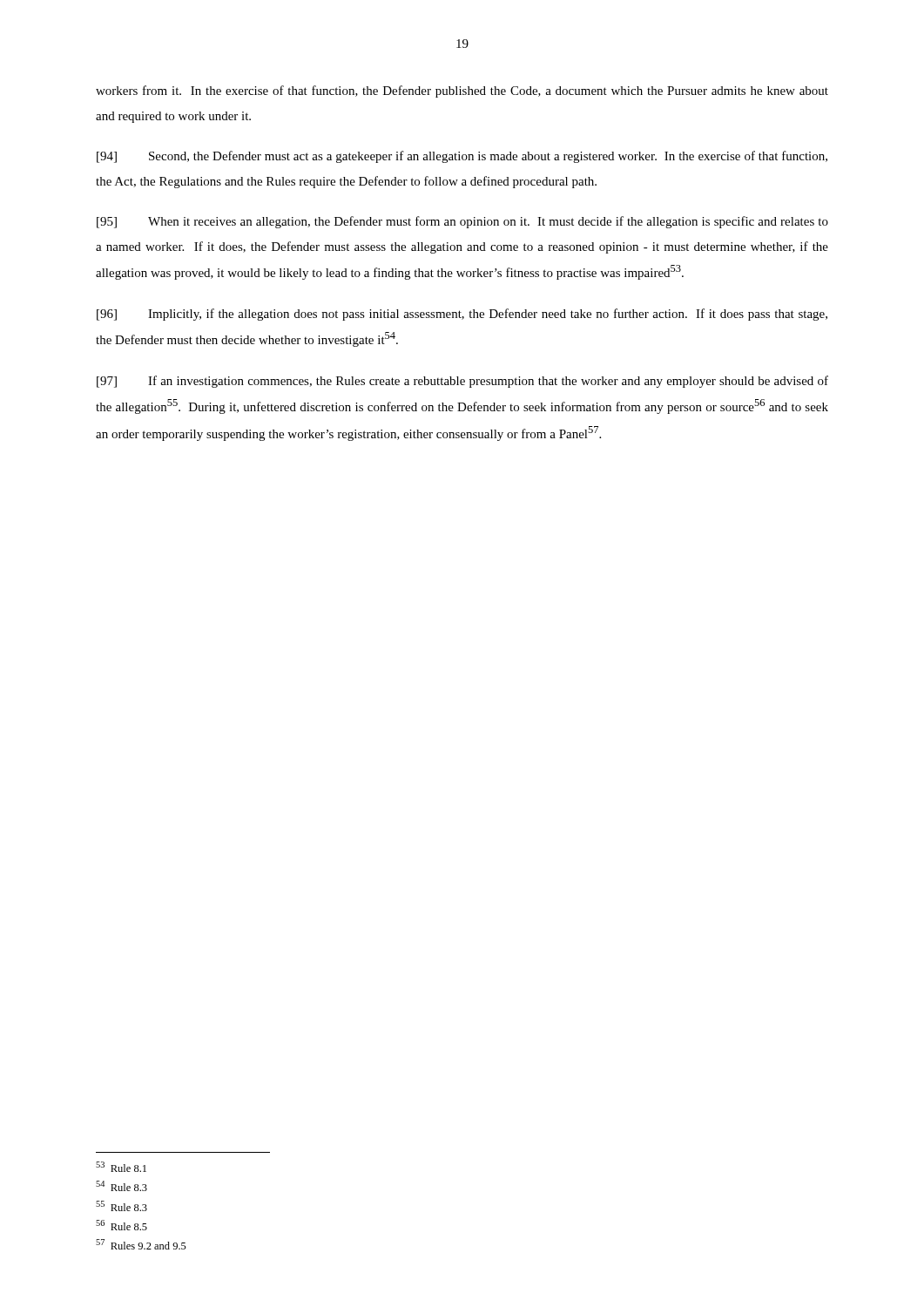Select the element starting "[95]When it receives an allegation, the Defender must"
This screenshot has width=924, height=1307.
462,244
